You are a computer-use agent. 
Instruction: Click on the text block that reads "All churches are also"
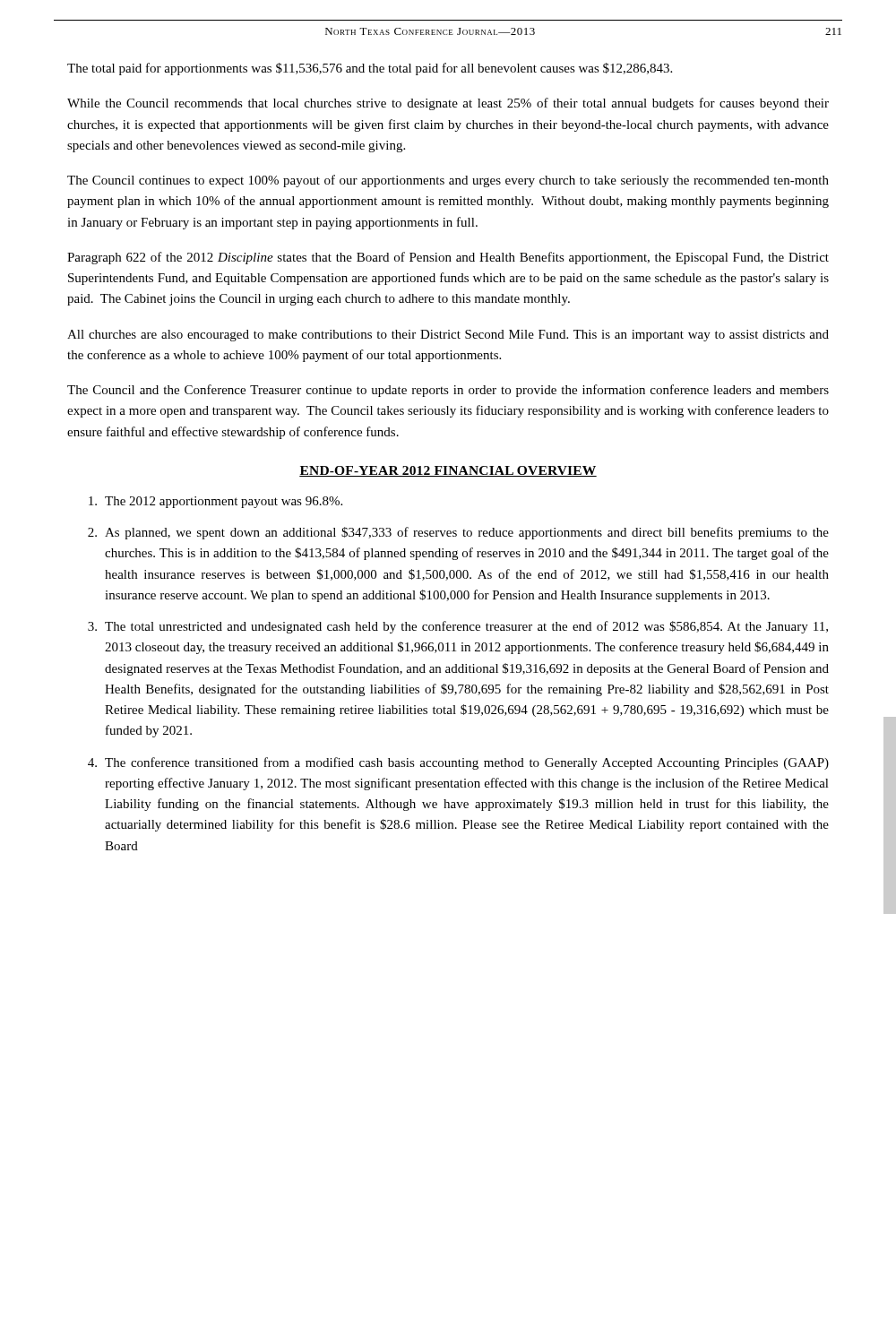tap(448, 344)
